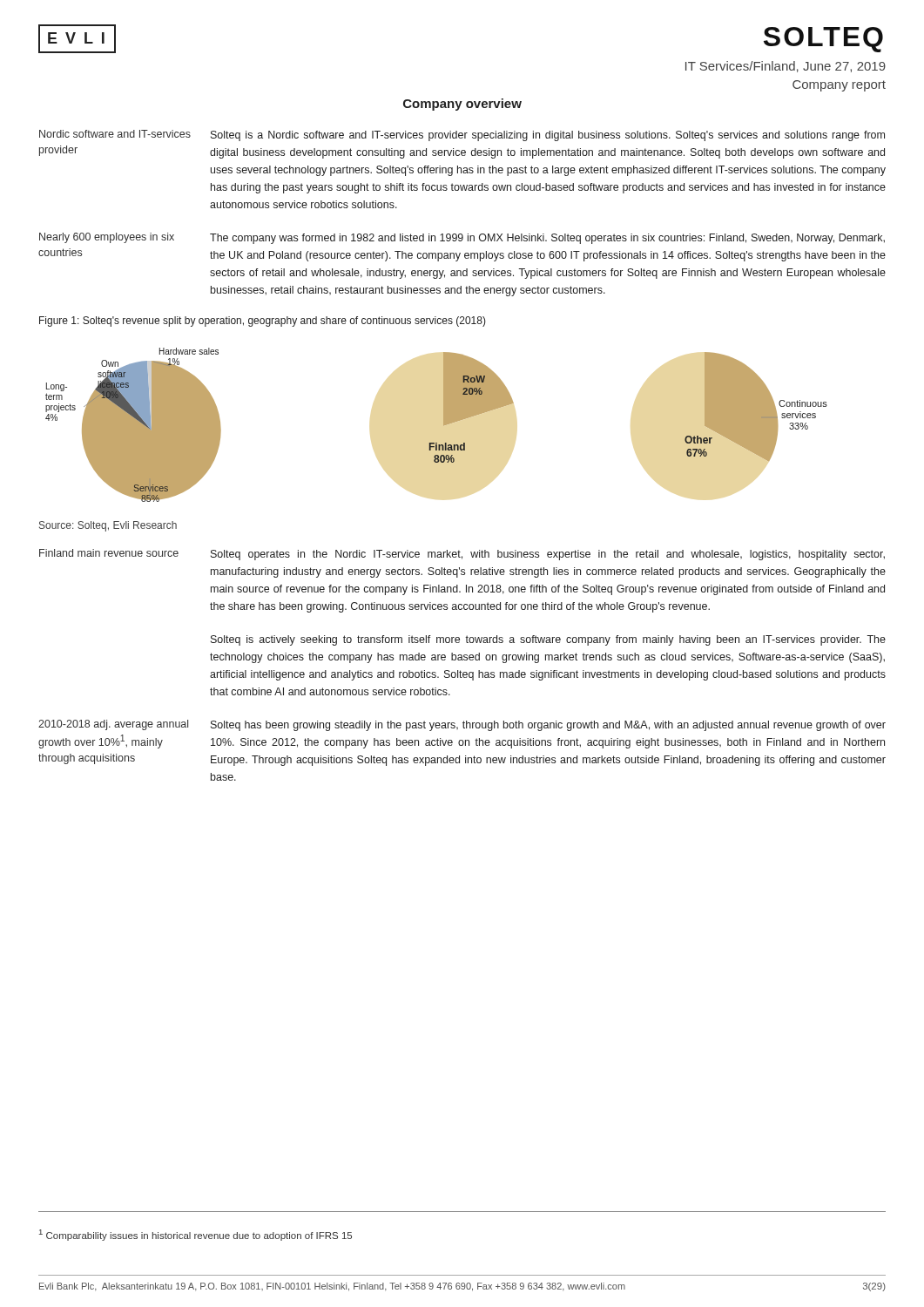Screen dimensions: 1307x924
Task: Locate the text block containing "Solteq has been growing steadily in"
Action: click(548, 751)
